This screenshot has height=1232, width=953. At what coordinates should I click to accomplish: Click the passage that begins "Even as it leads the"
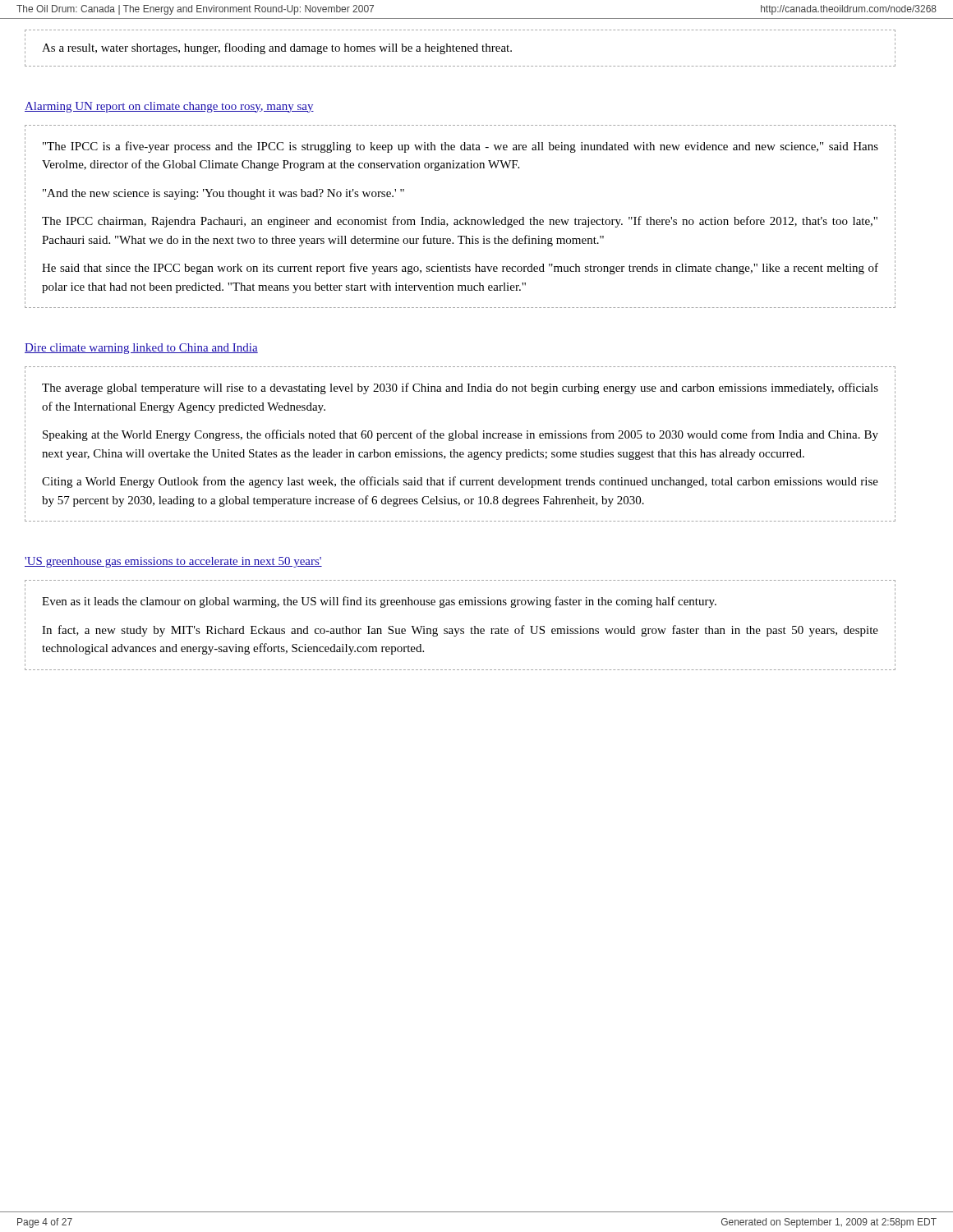[460, 625]
